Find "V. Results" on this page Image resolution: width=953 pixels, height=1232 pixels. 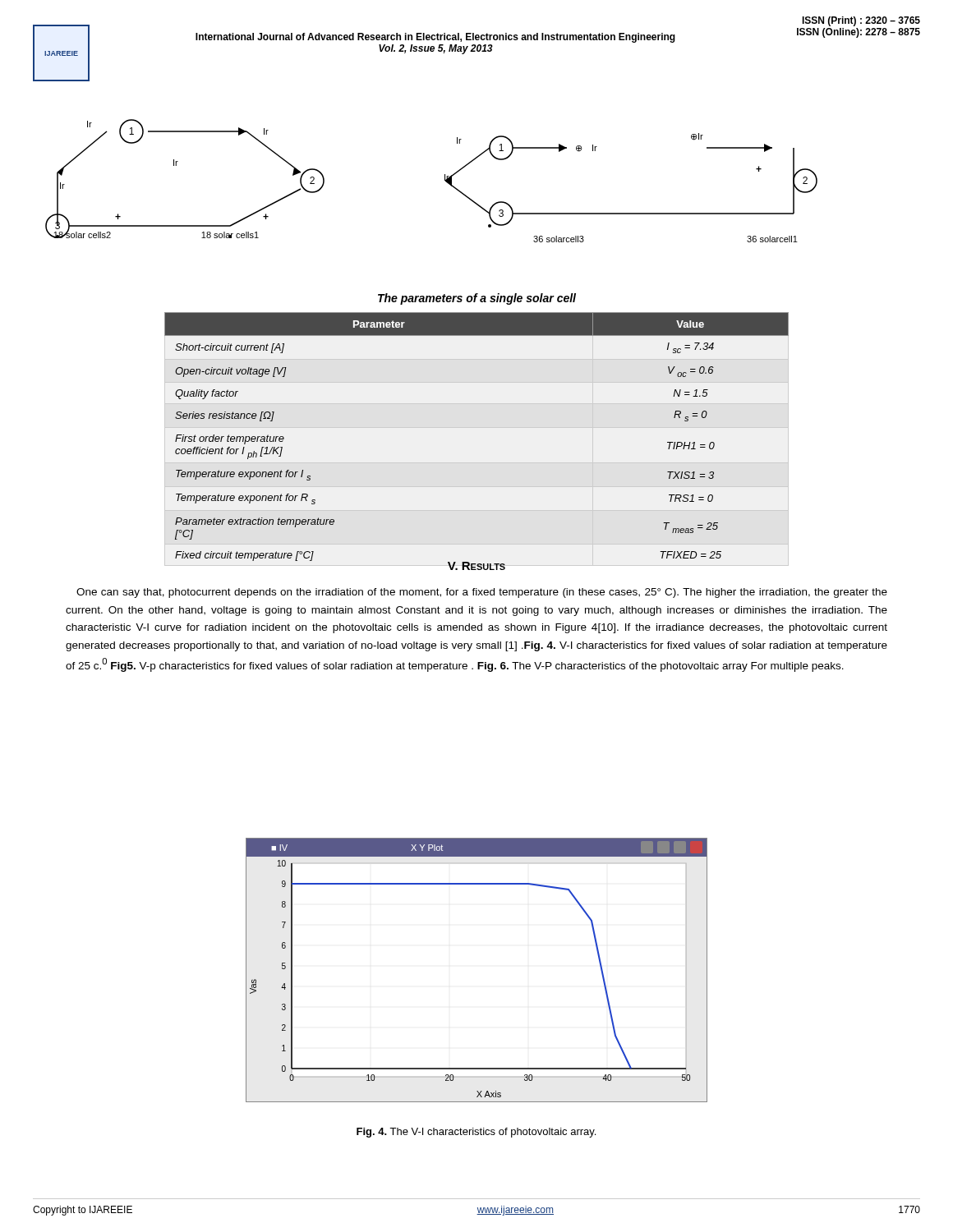click(476, 565)
